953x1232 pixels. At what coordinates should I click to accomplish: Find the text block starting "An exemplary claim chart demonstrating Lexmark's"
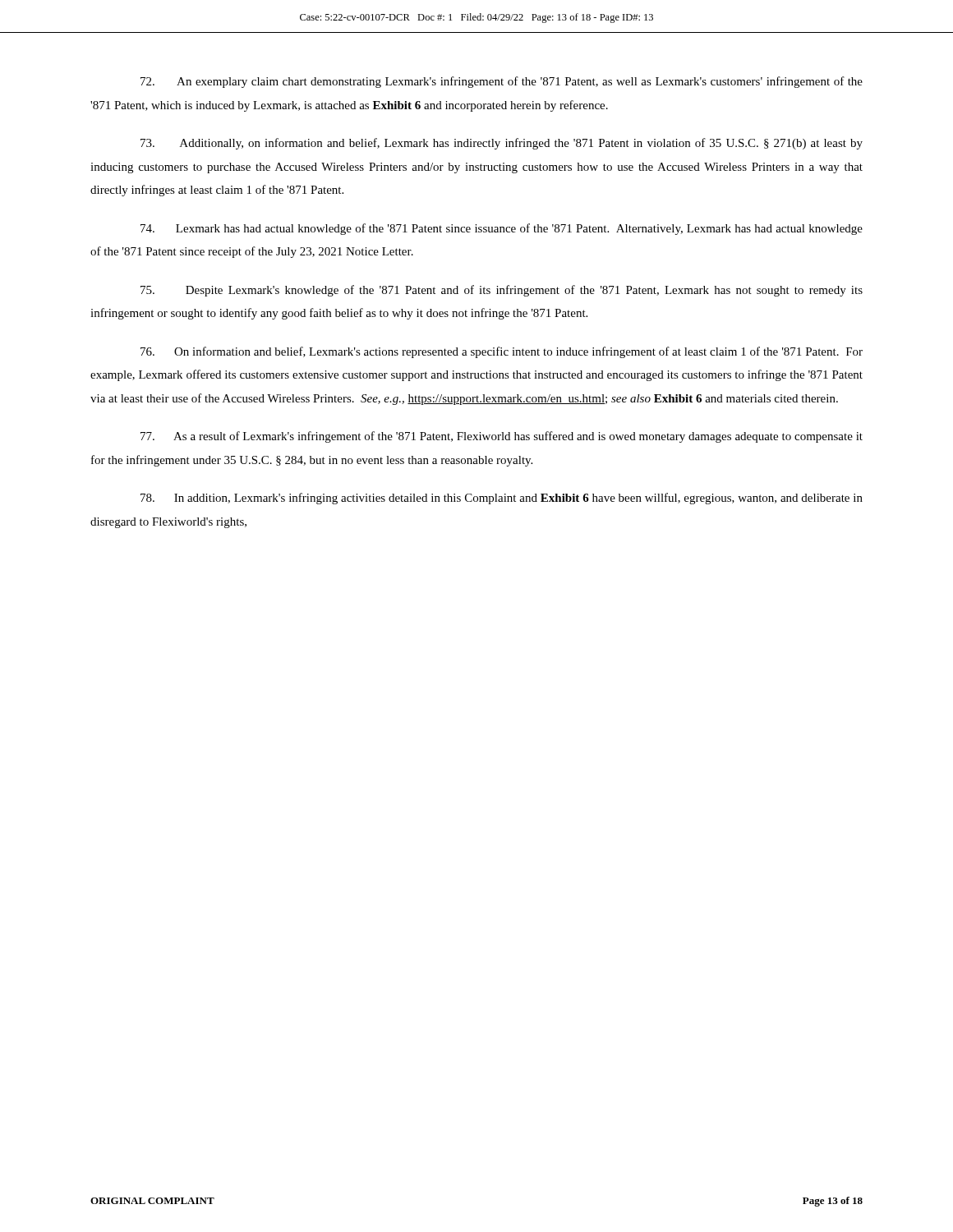[476, 93]
